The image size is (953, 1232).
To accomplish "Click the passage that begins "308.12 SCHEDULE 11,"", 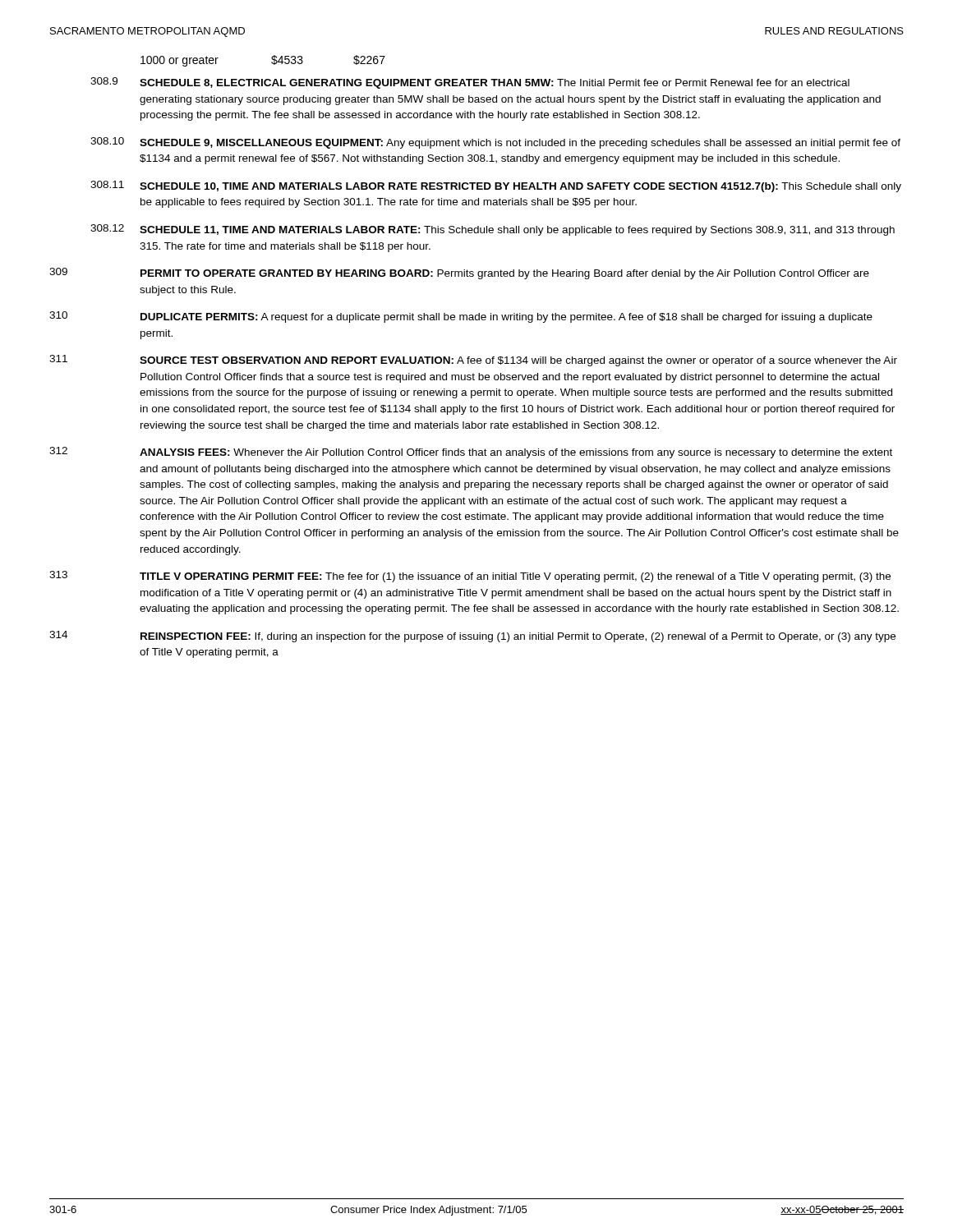I will point(497,238).
